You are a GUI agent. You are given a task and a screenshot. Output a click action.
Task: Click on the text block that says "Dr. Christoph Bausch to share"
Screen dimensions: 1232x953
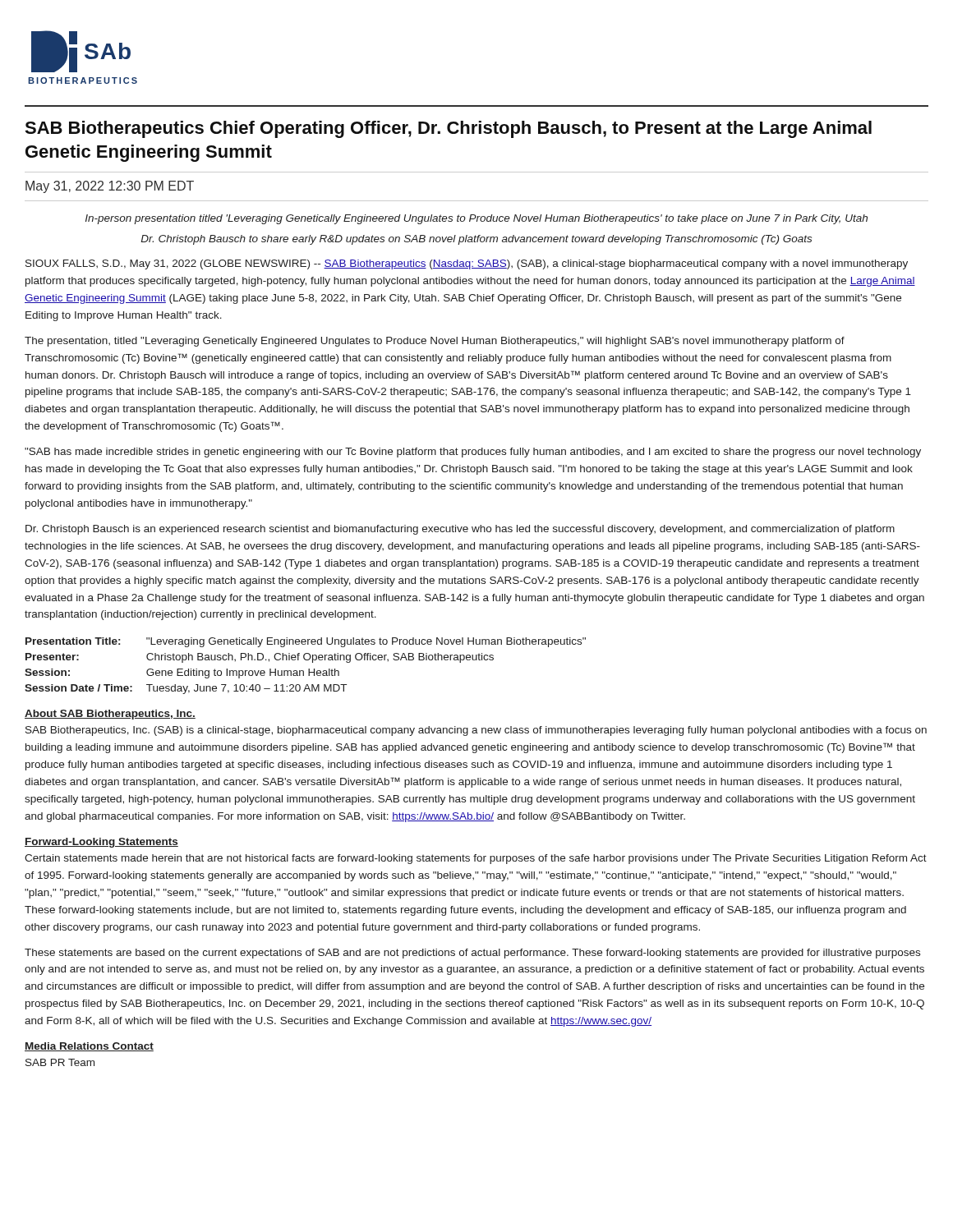(476, 239)
